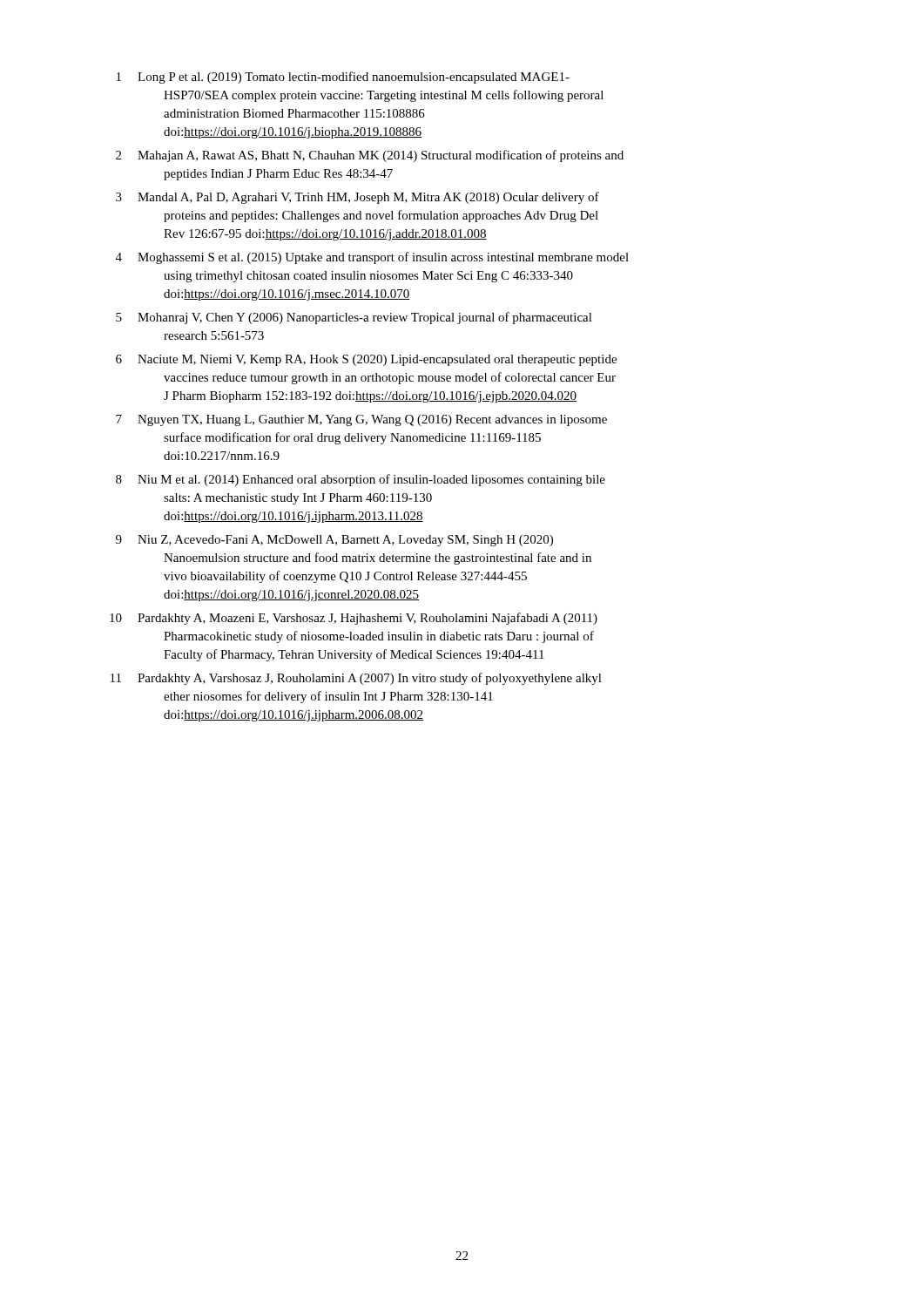Find the element starting "4 Moghassemi S et al. (2015)"
This screenshot has height=1307, width=924.
click(462, 257)
